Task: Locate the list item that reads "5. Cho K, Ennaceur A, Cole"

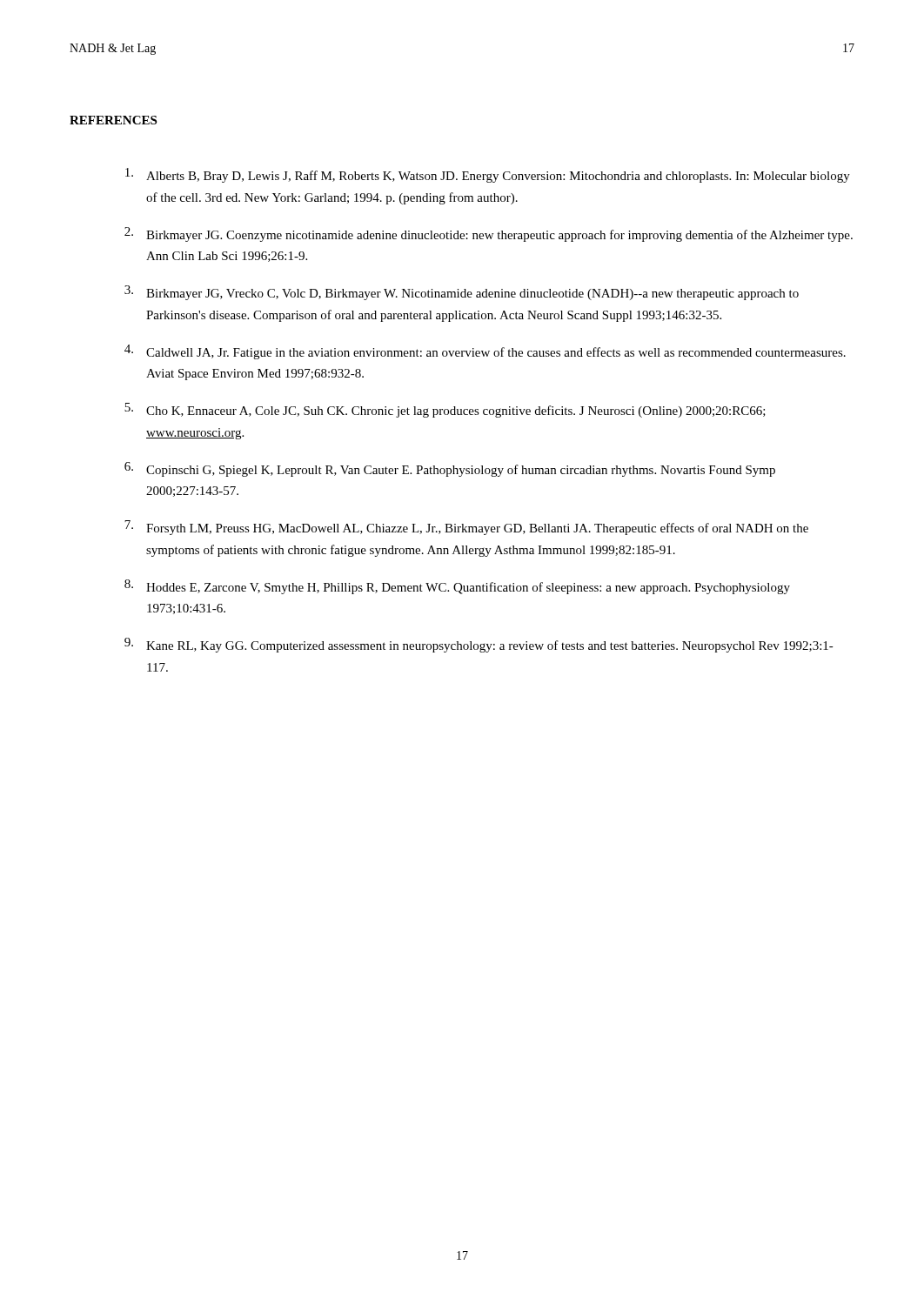Action: pos(462,422)
